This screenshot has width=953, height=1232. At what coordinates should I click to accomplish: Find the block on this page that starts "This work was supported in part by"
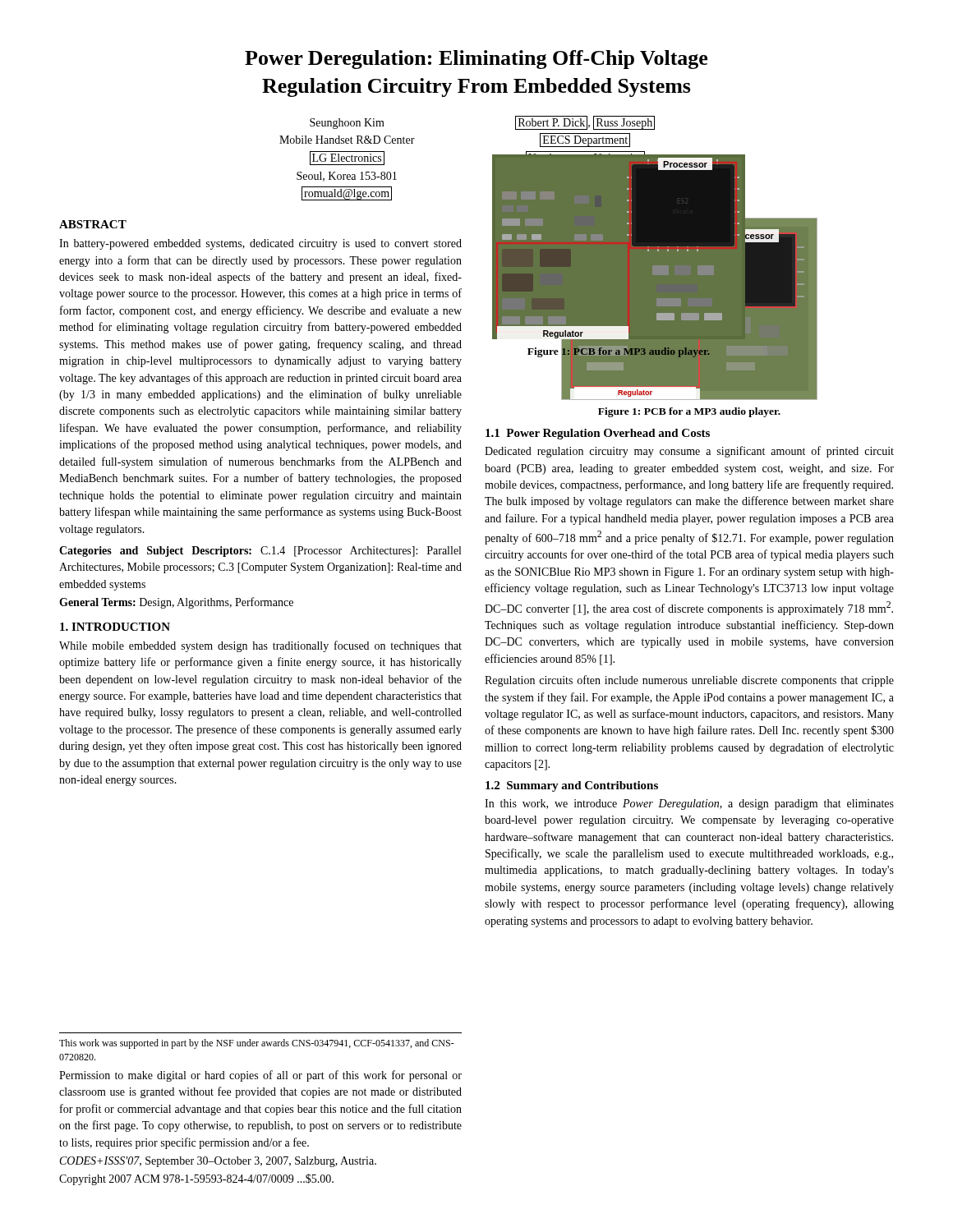click(257, 1050)
